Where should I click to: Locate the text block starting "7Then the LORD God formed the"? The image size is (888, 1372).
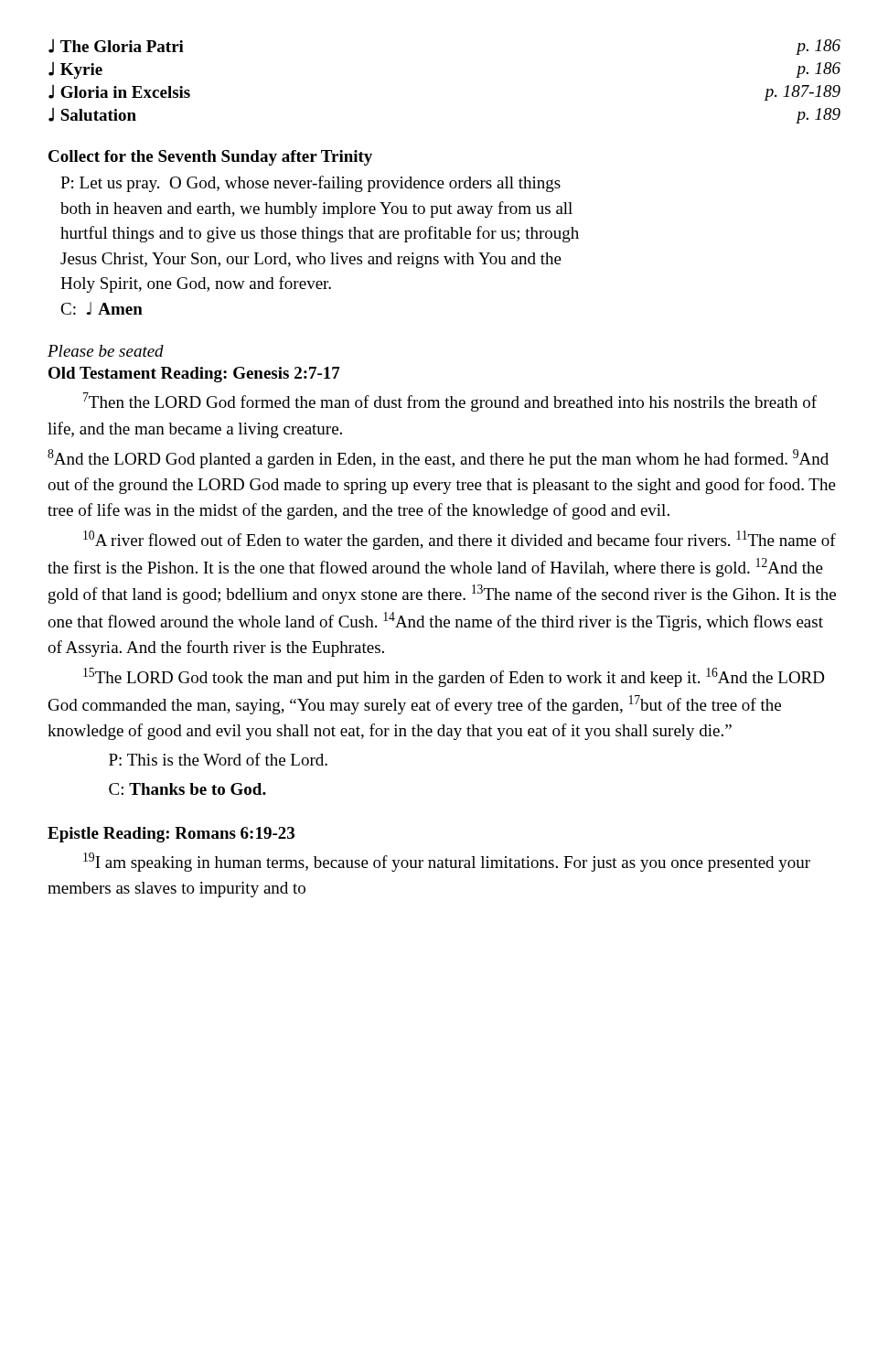pyautogui.click(x=444, y=596)
